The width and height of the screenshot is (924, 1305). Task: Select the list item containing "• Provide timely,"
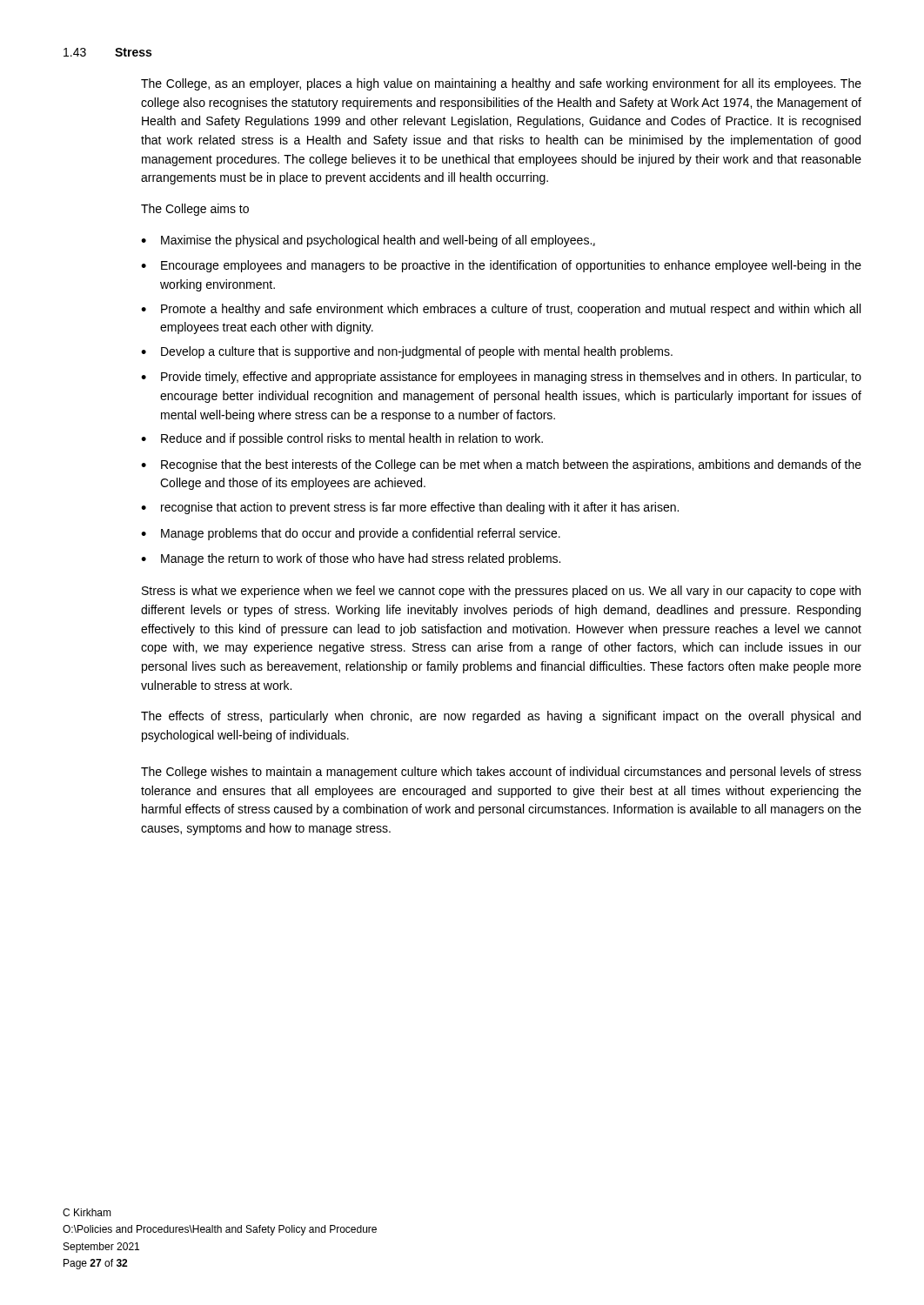501,397
